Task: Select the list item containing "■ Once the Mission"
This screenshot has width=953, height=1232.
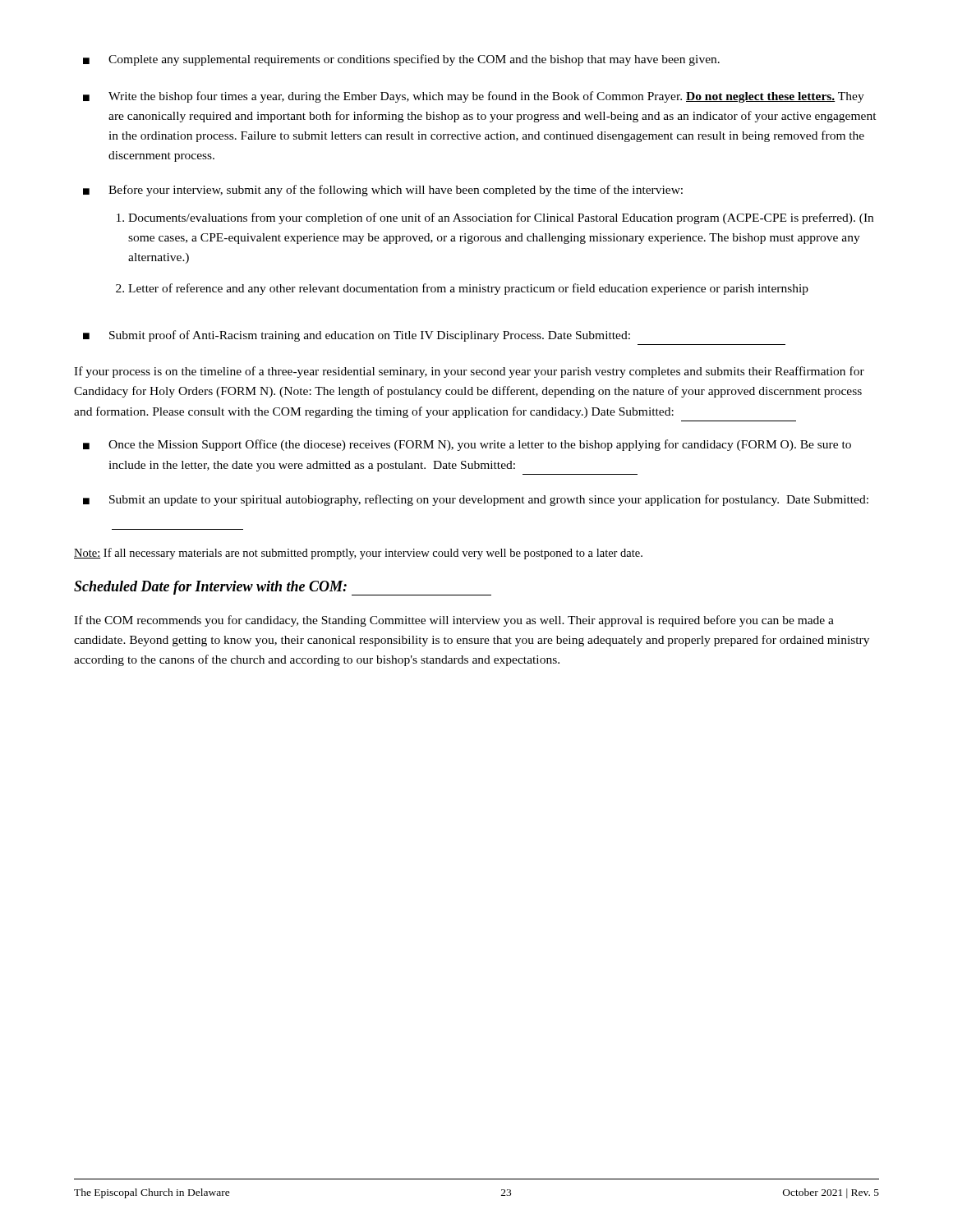Action: click(x=481, y=454)
